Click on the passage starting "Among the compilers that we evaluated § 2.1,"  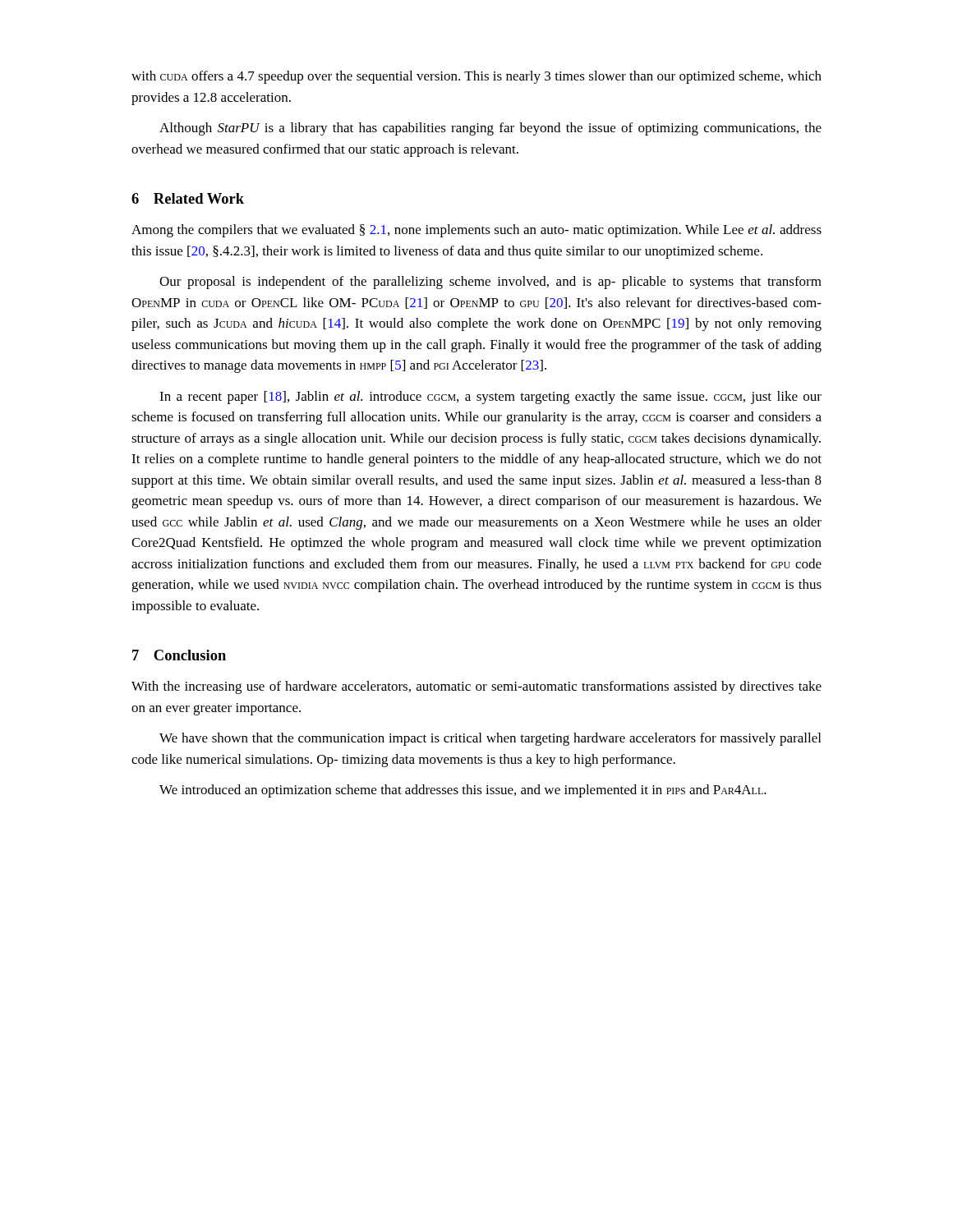(x=476, y=418)
